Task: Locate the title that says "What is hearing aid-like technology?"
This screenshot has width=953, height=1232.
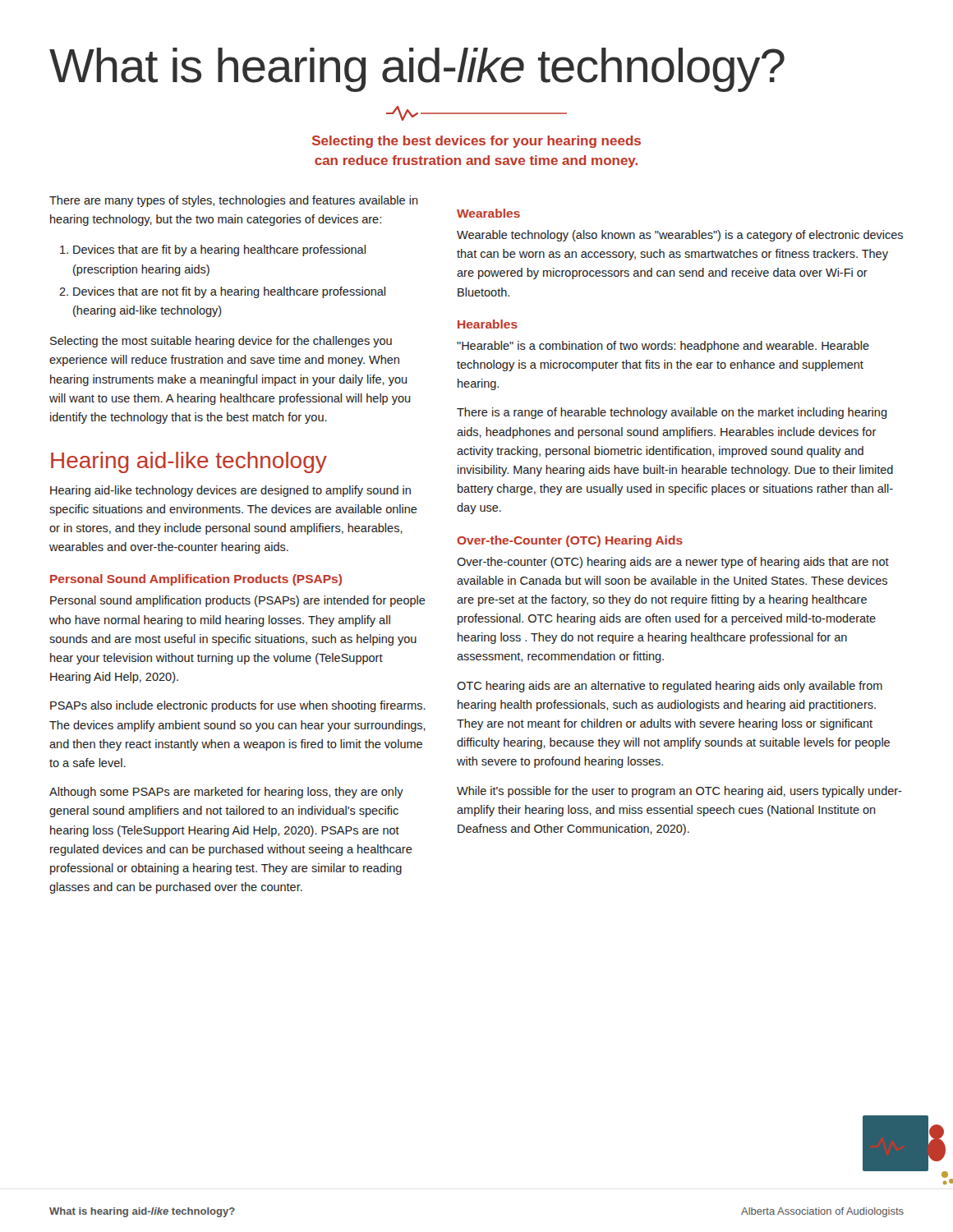Action: click(476, 66)
